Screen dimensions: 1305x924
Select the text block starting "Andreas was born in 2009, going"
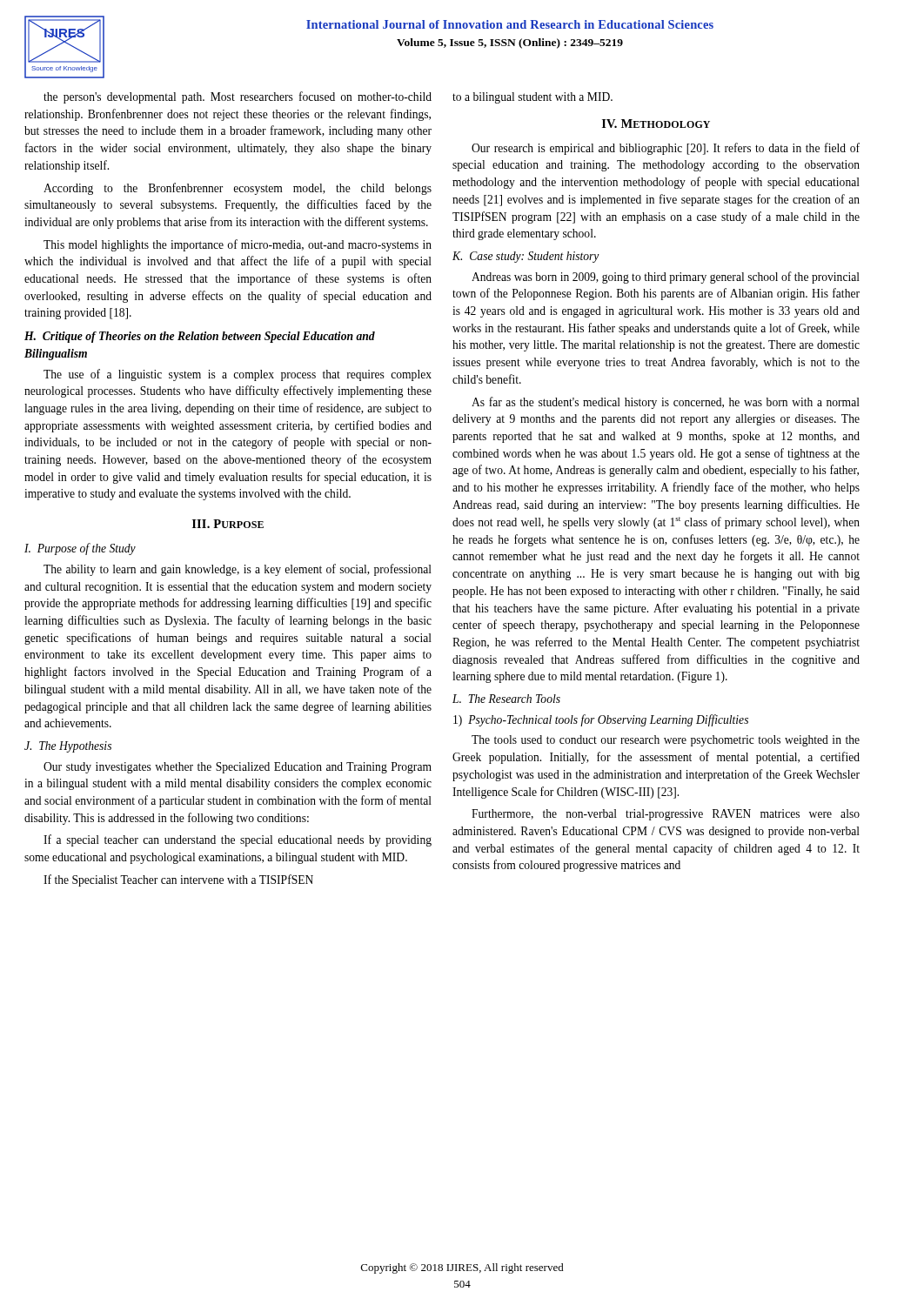pos(656,477)
